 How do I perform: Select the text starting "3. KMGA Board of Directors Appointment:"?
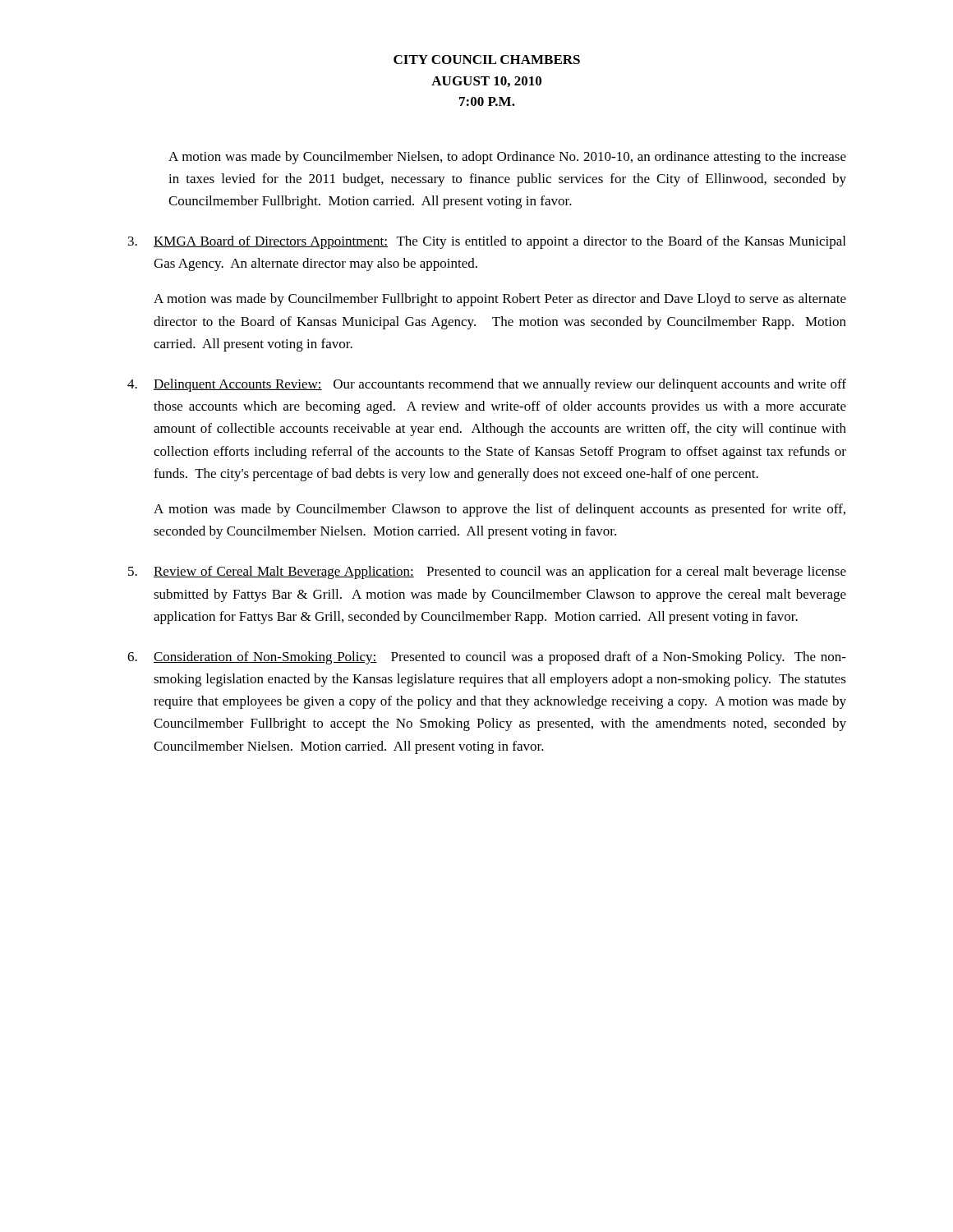tap(487, 292)
